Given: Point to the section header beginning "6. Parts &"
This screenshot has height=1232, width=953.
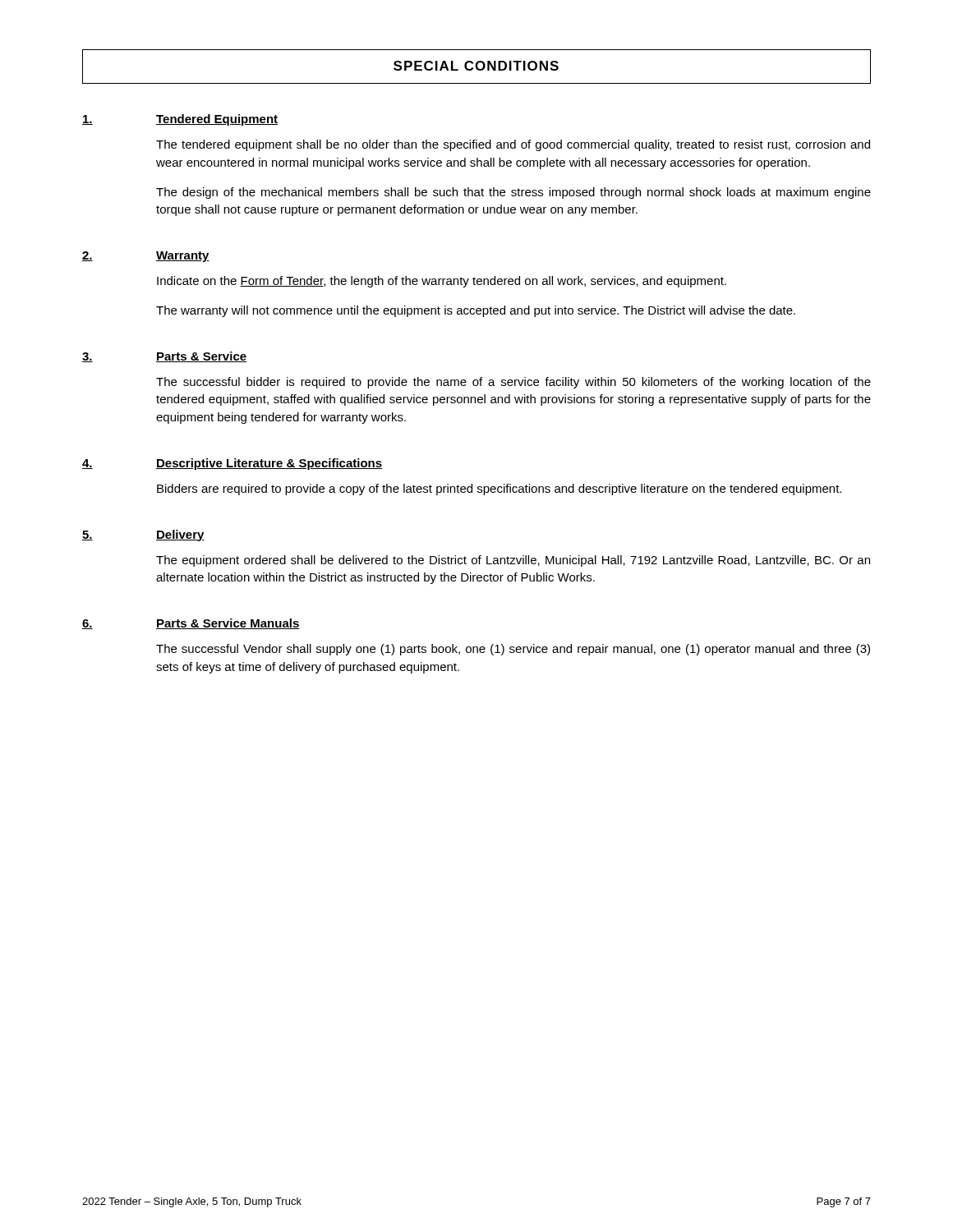Looking at the screenshot, I should 476,652.
